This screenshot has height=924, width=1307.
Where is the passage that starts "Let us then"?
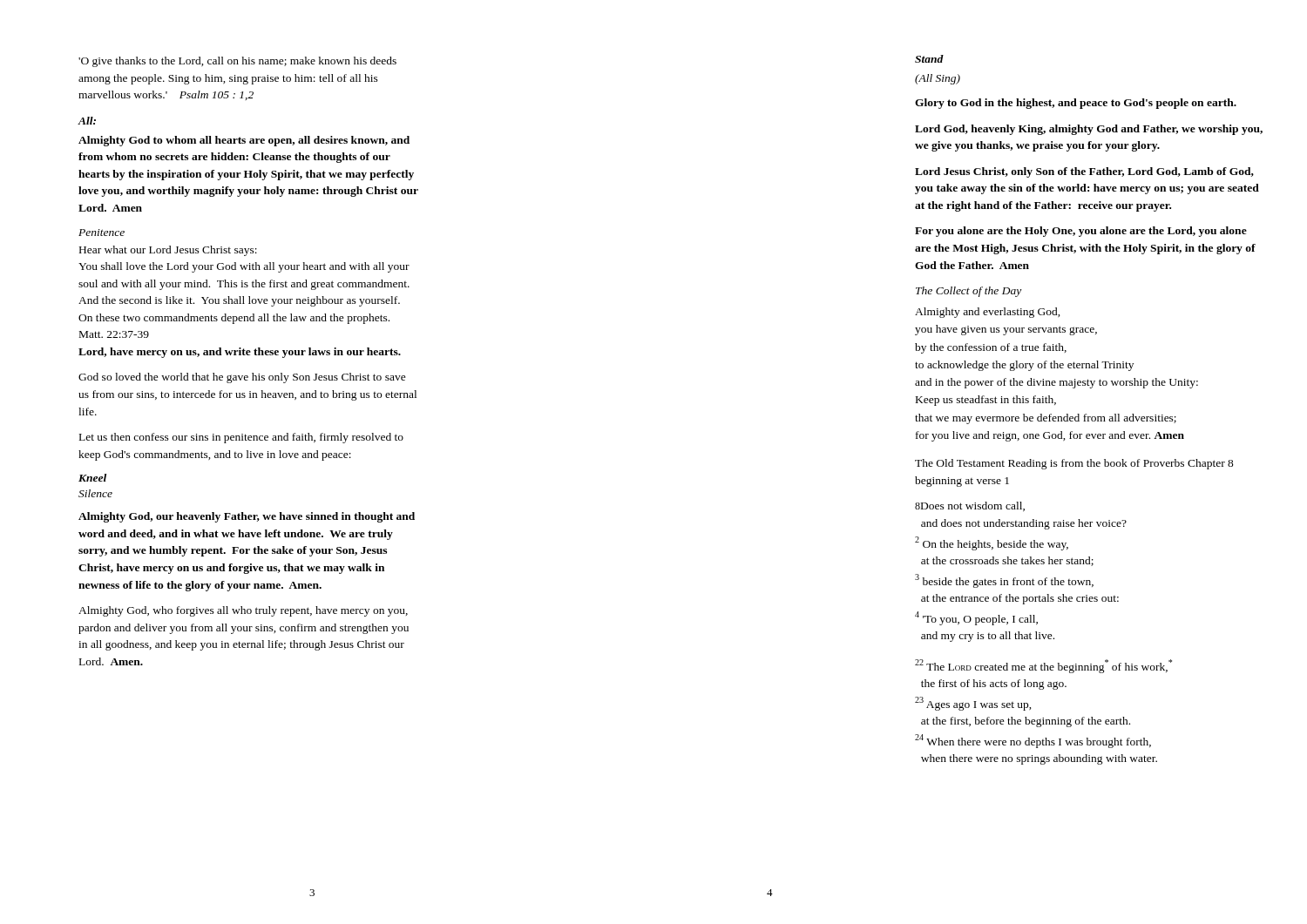tap(241, 445)
